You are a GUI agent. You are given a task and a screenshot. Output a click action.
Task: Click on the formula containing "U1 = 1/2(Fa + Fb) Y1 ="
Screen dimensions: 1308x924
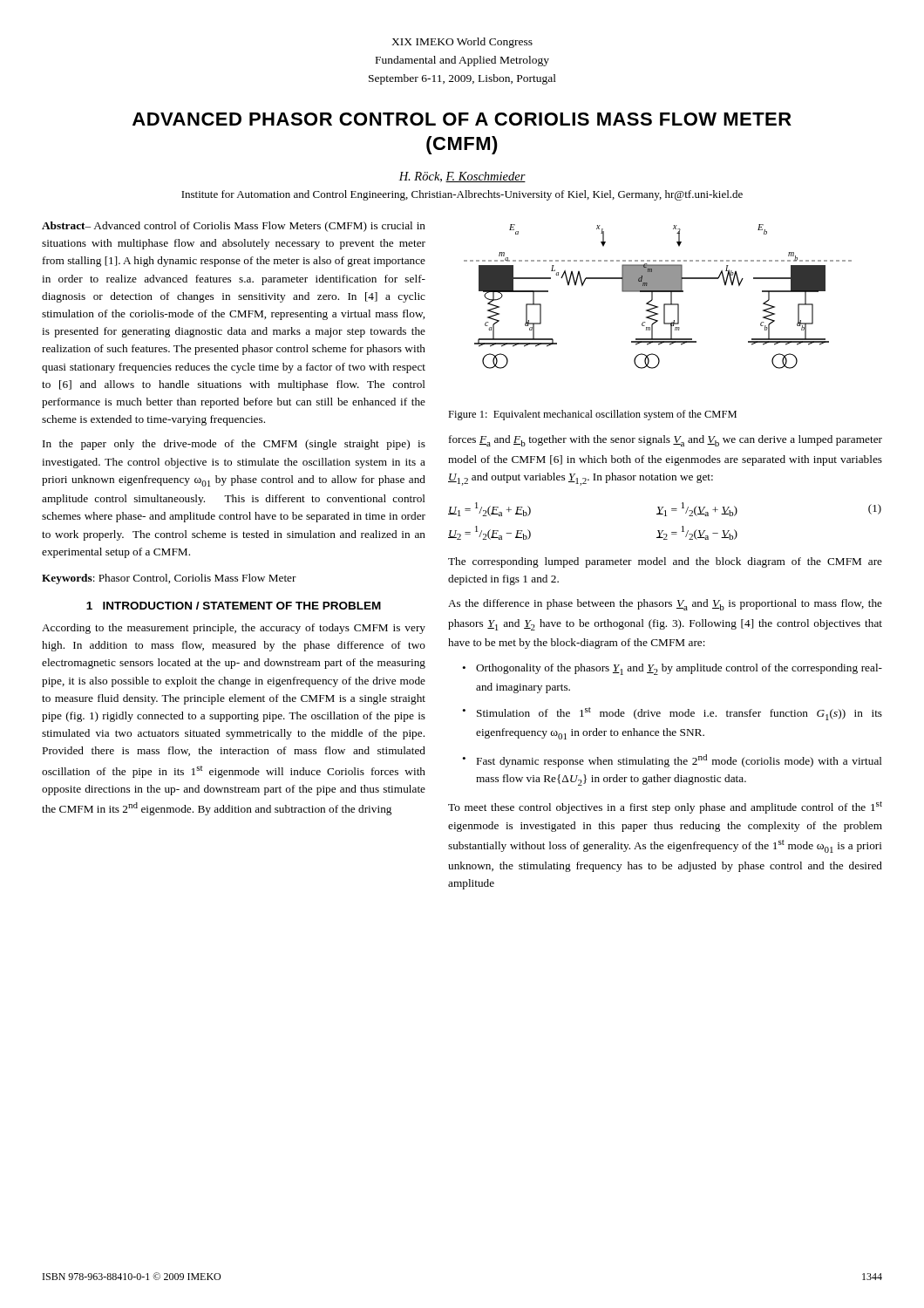(665, 520)
